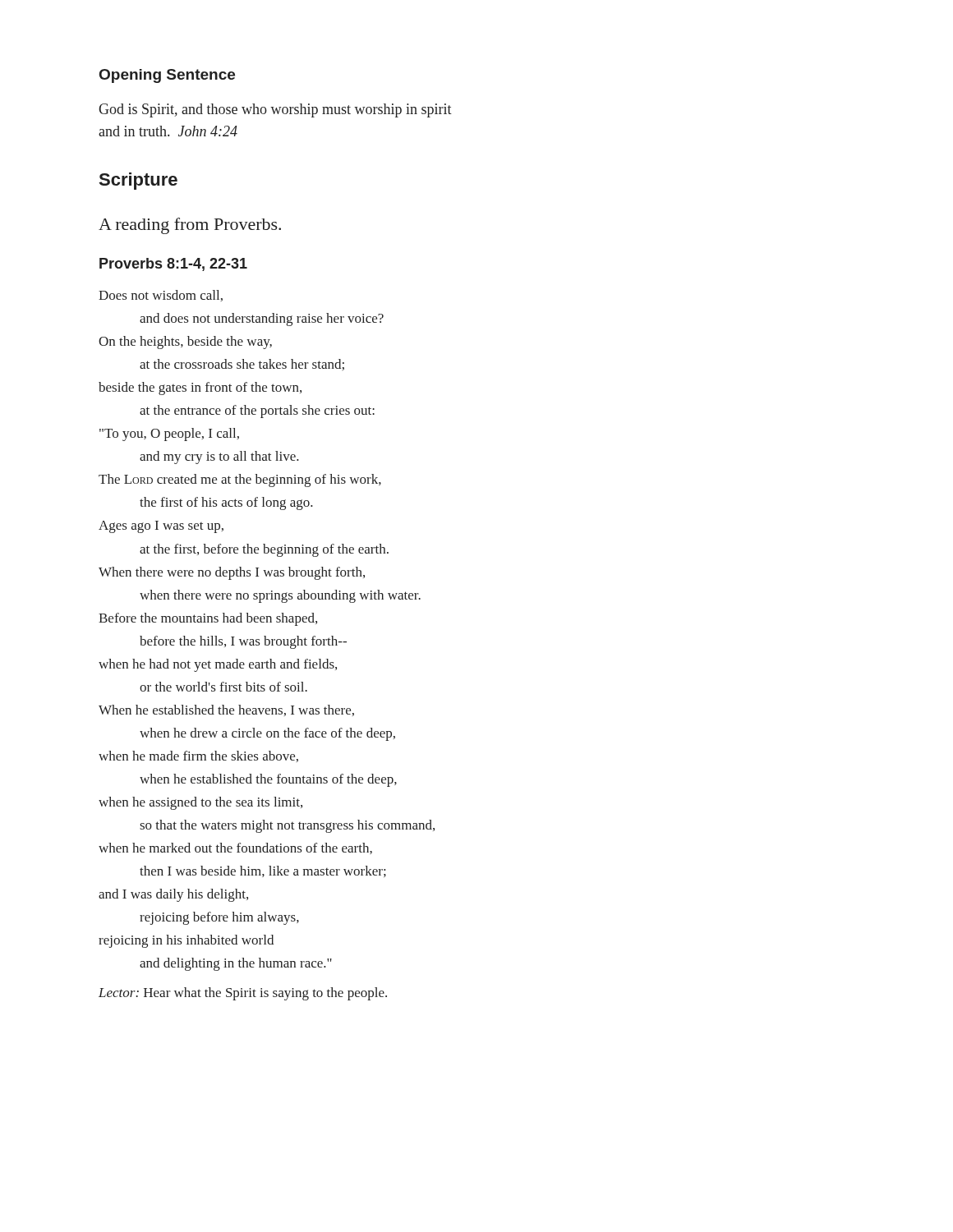953x1232 pixels.
Task: Locate the region starting "Does not wisdom"
Action: pyautogui.click(x=161, y=296)
